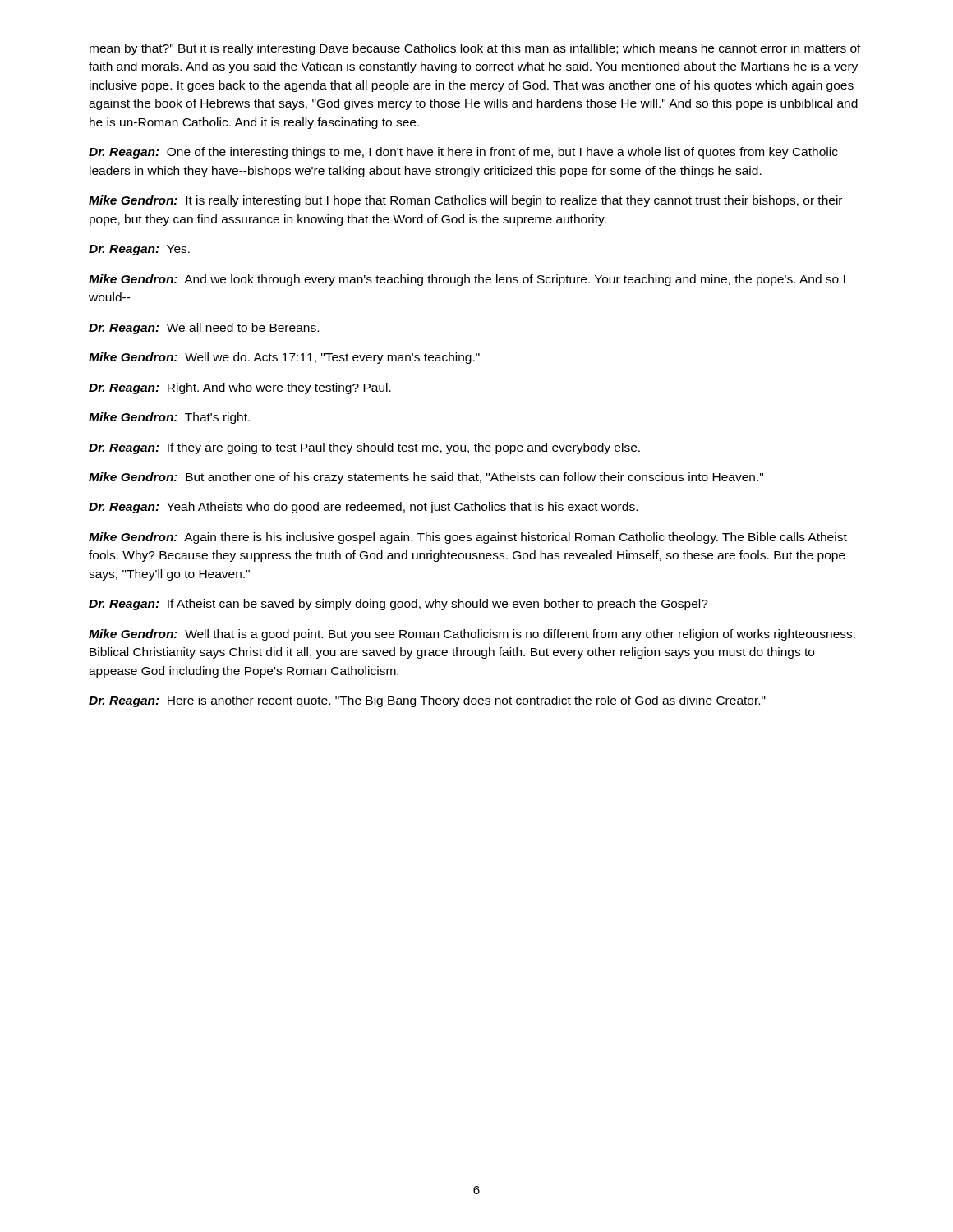Select the region starting "Dr. Reagan: Right. And who were"
Screen dimensions: 1232x953
tap(240, 387)
